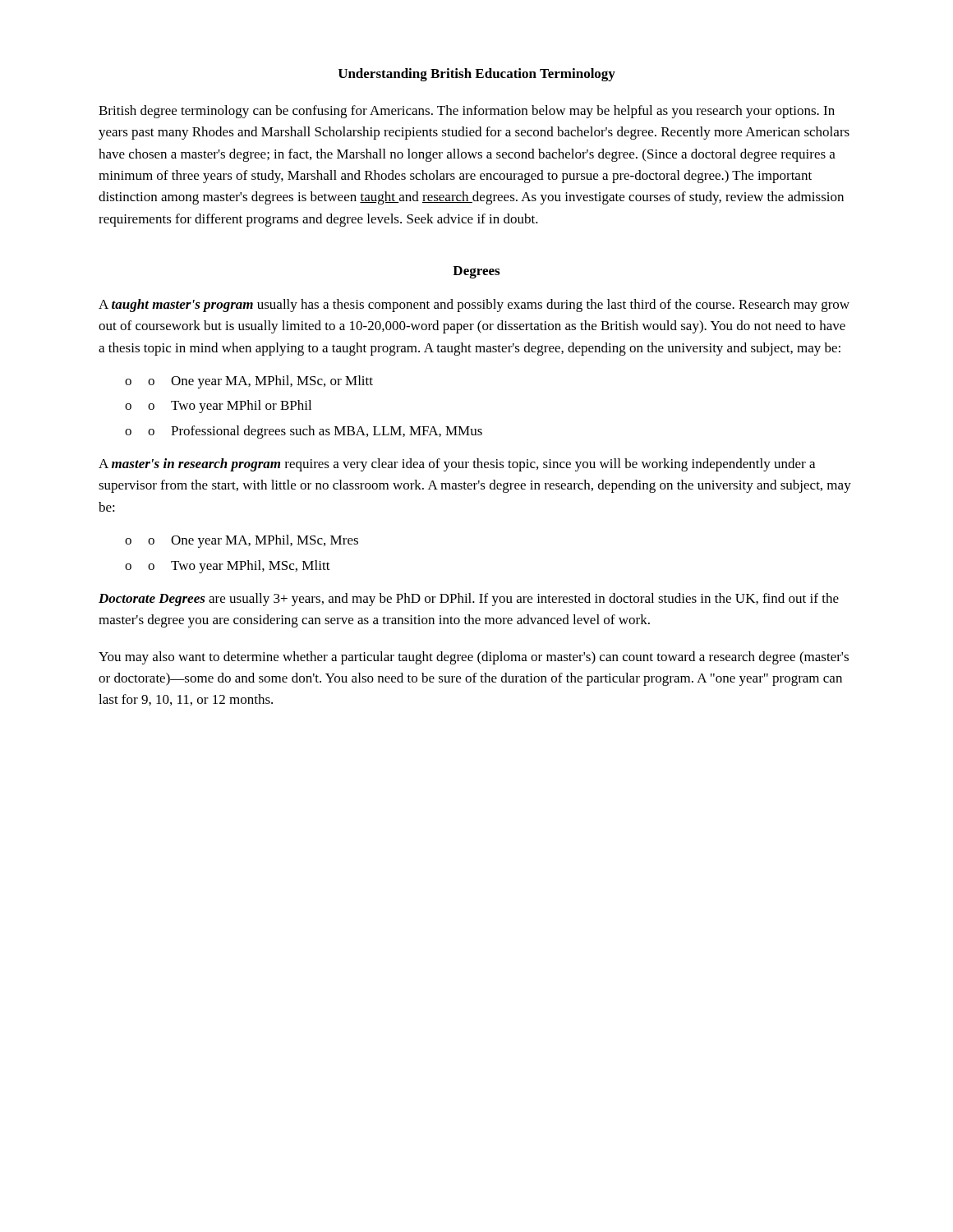Find the region starting "oProfessional degrees such as"

tap(315, 431)
